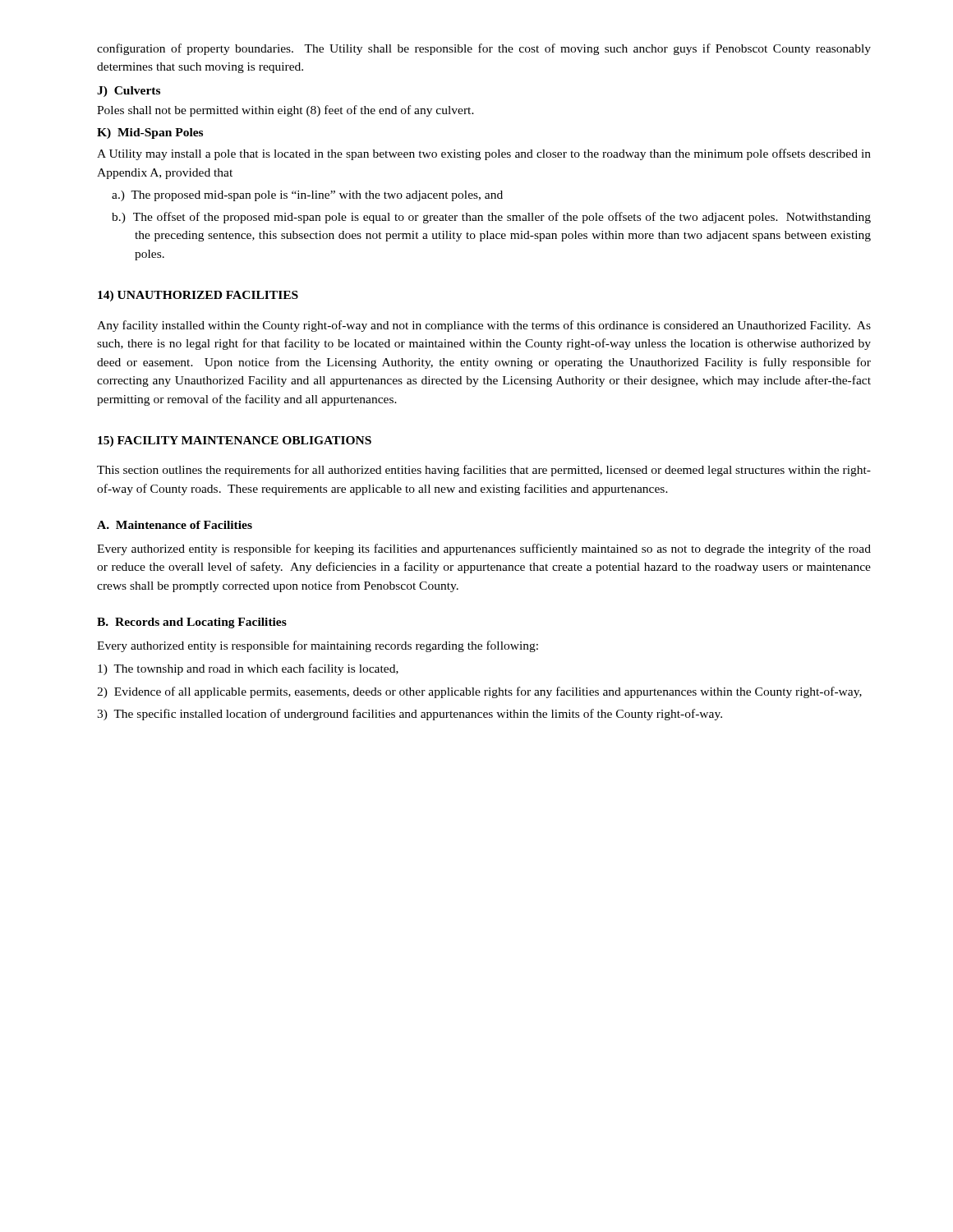The height and width of the screenshot is (1232, 953).
Task: Click on the region starting "2) Evidence of all applicable permits,"
Action: 479,691
